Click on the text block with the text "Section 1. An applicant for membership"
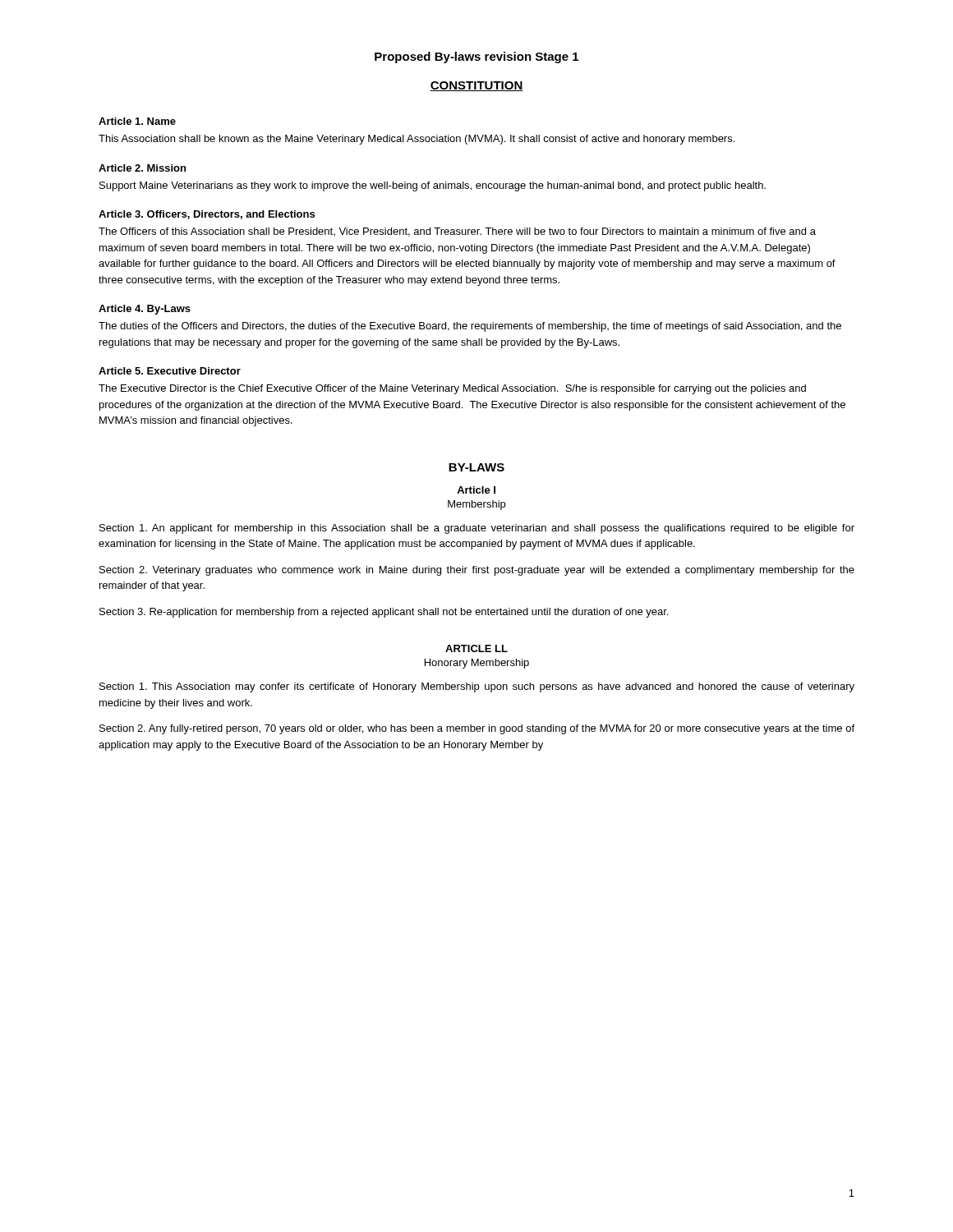 pyautogui.click(x=476, y=535)
